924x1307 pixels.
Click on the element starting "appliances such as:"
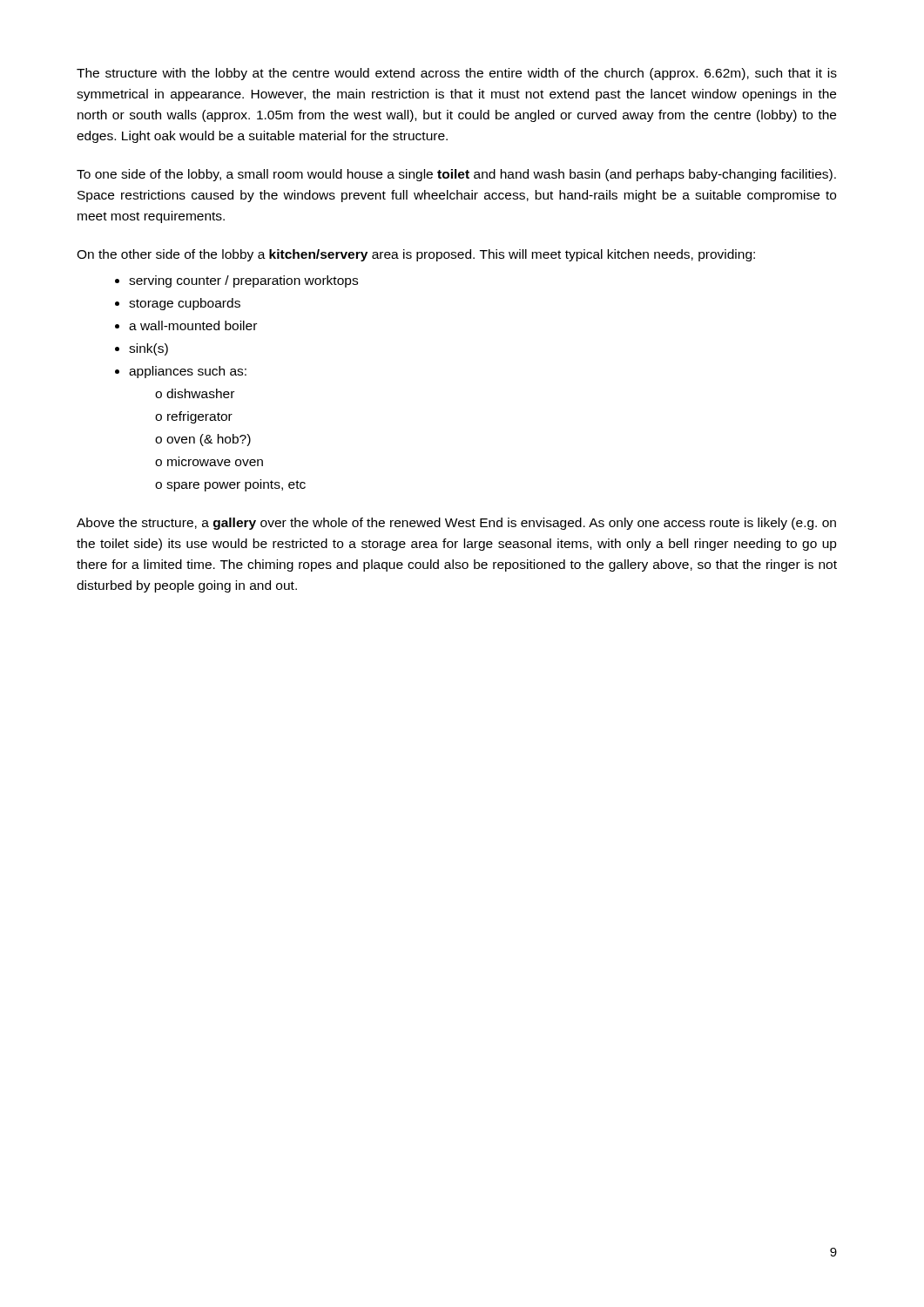(188, 372)
